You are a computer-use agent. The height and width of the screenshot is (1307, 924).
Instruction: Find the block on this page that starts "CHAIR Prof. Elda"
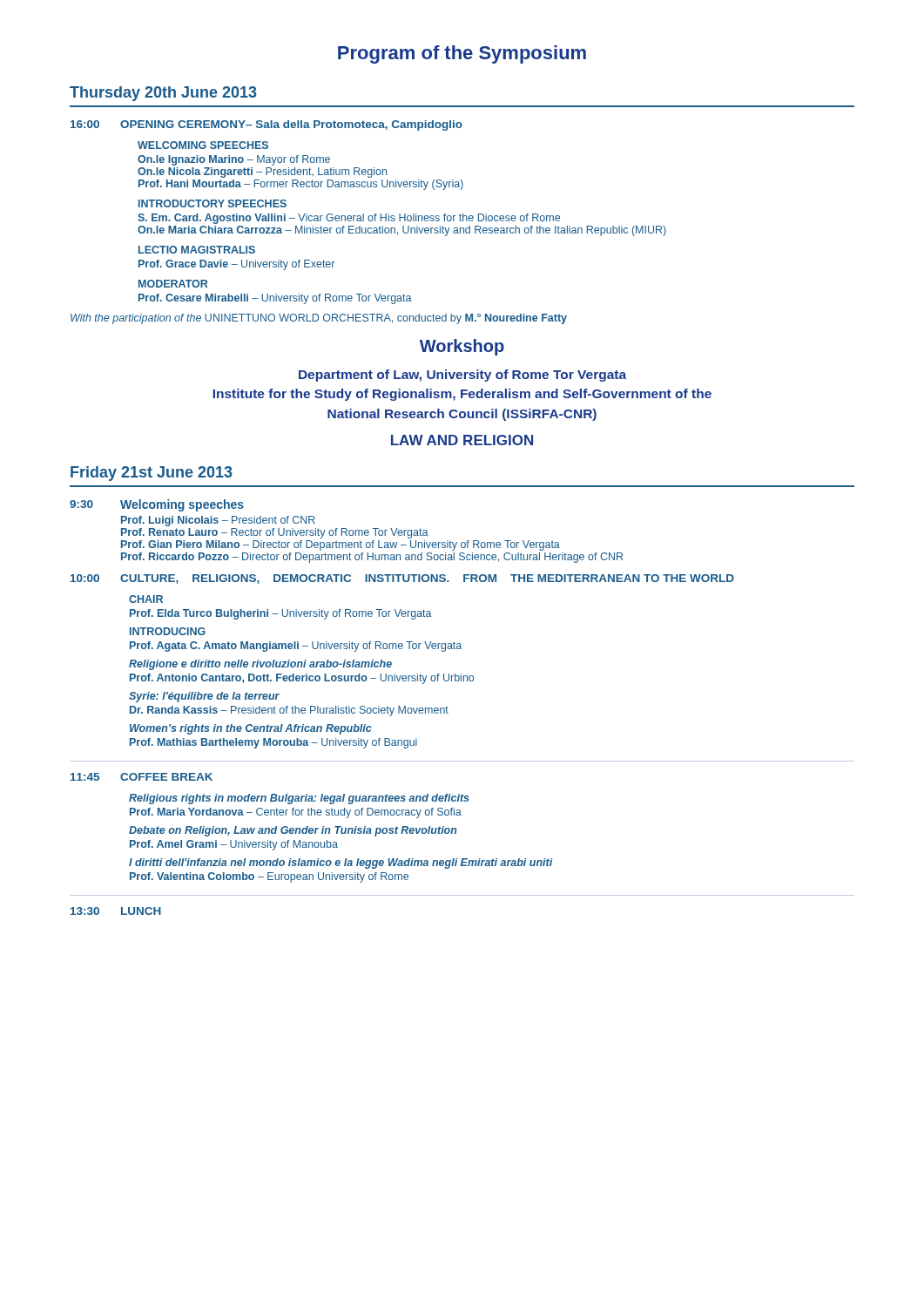[146, 599]
